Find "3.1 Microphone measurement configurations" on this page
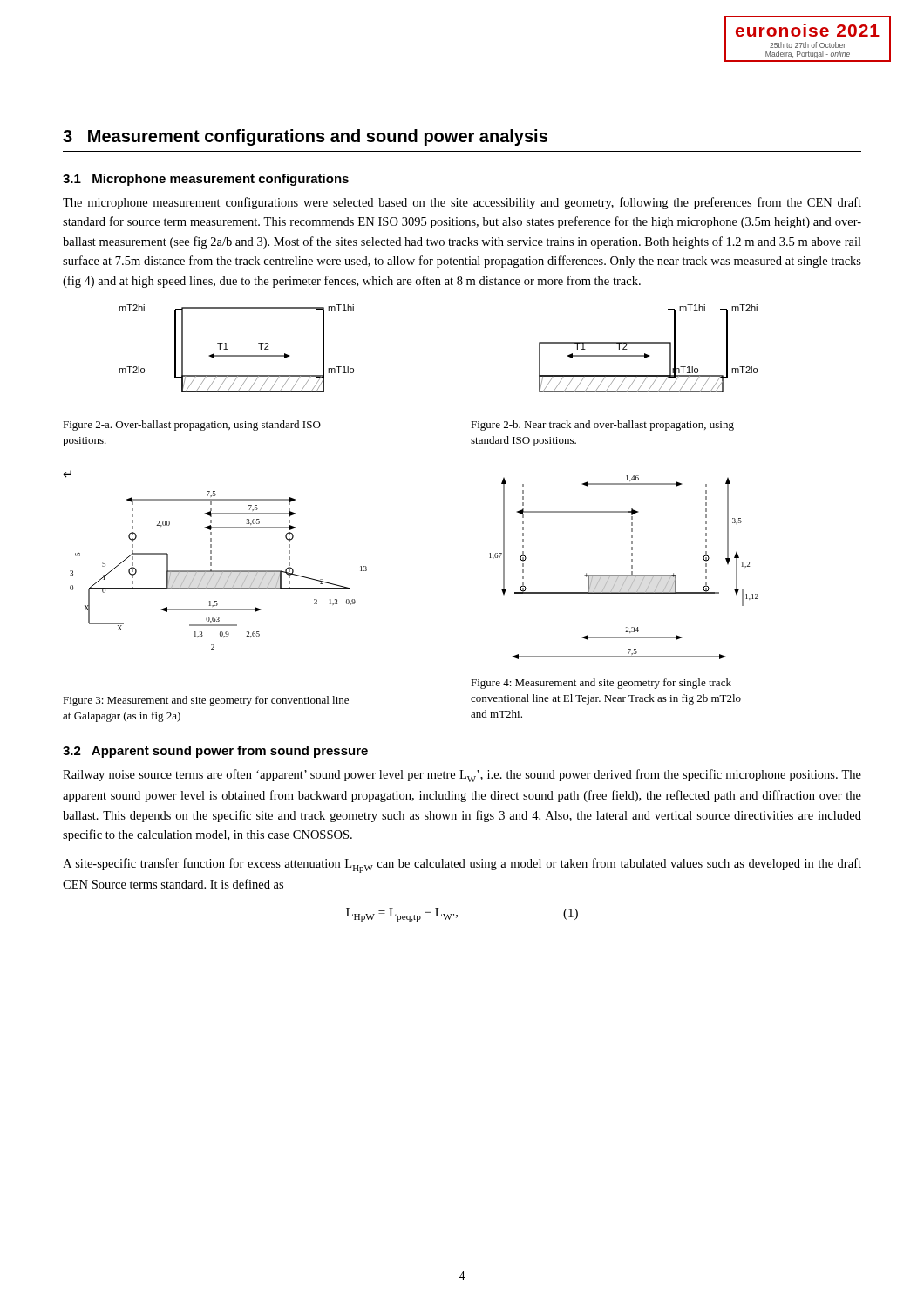The width and height of the screenshot is (924, 1308). pyautogui.click(x=206, y=178)
